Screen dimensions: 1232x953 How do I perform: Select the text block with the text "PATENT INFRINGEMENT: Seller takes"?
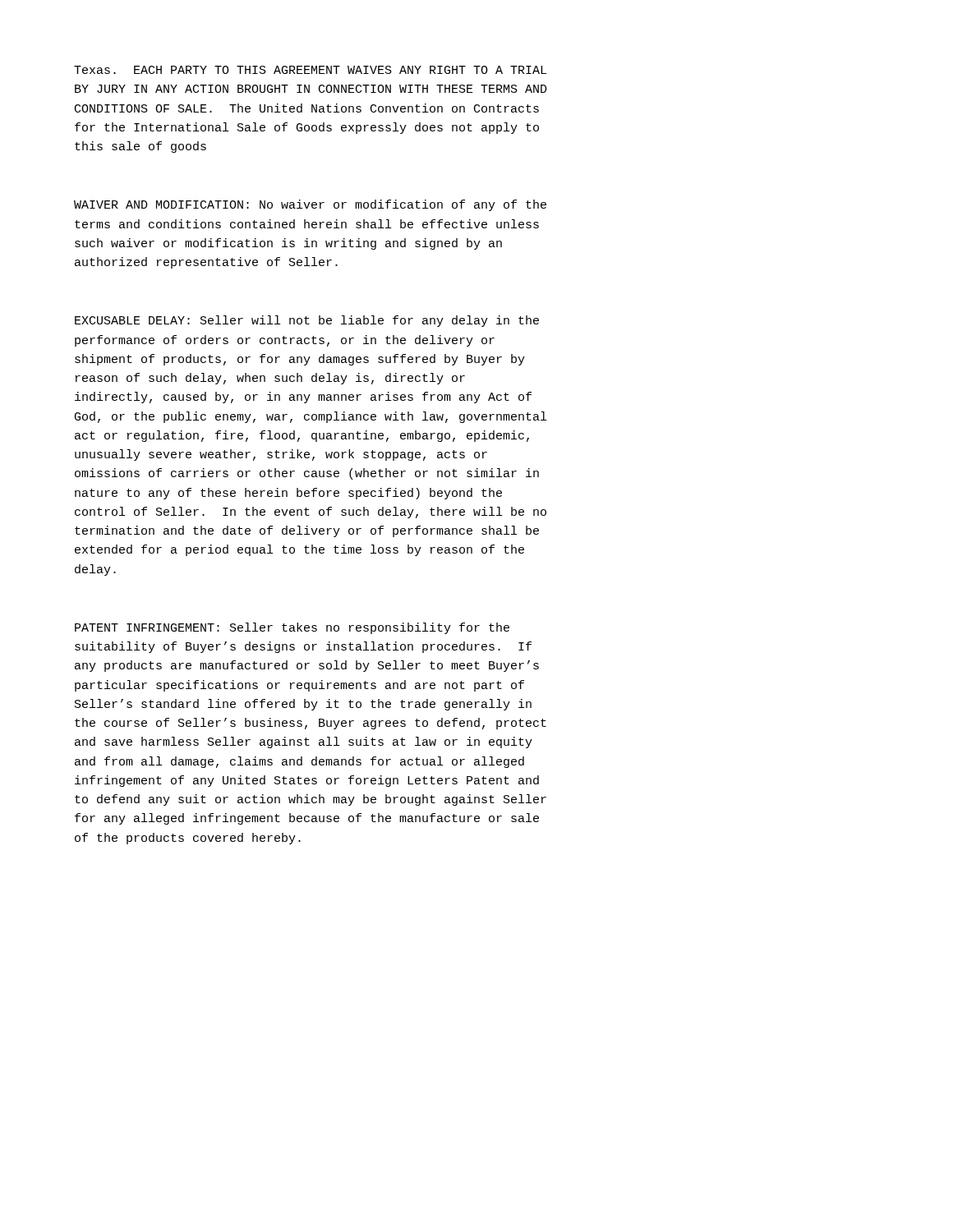click(476, 734)
